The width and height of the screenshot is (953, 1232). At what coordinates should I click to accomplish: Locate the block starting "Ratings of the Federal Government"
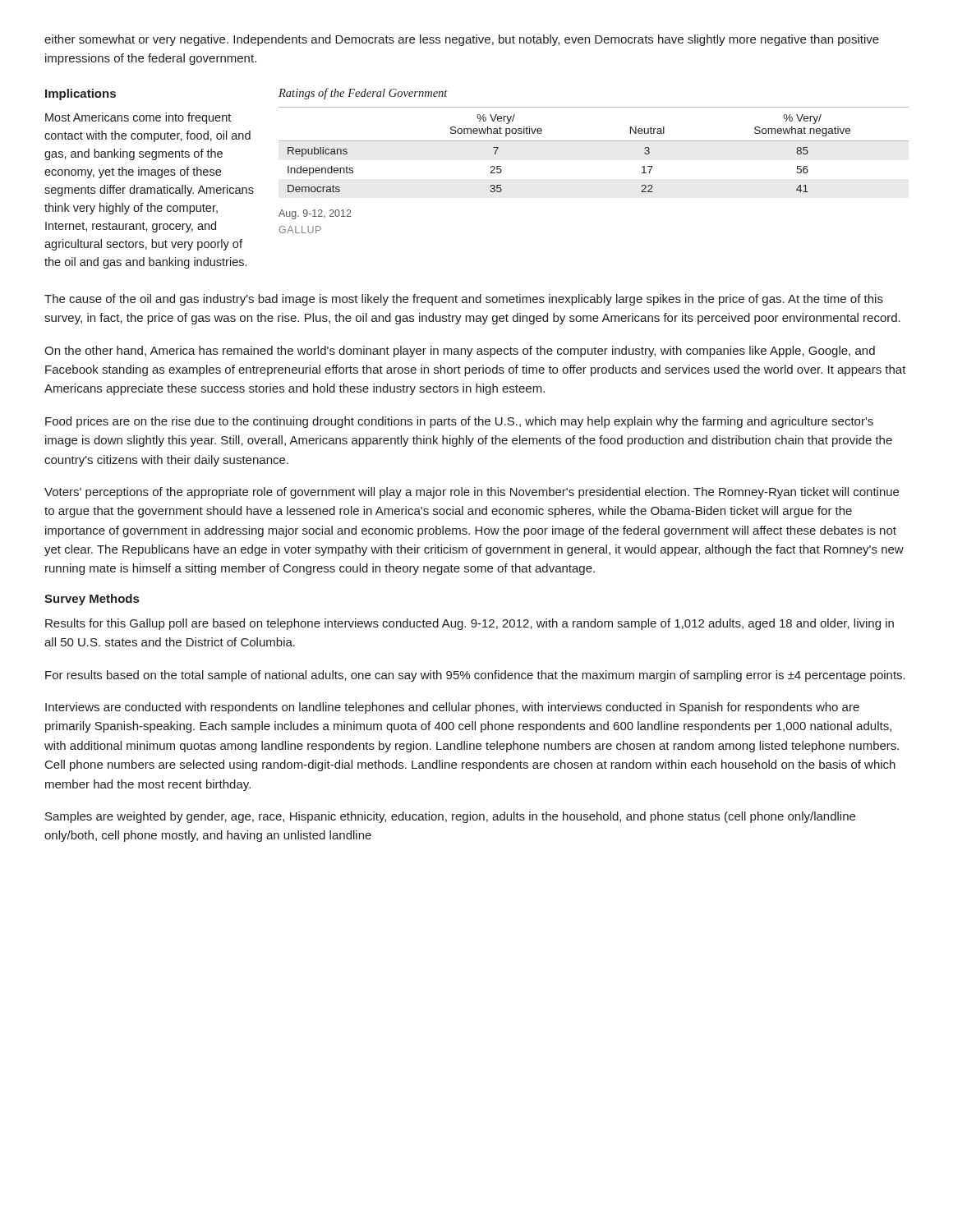363,92
